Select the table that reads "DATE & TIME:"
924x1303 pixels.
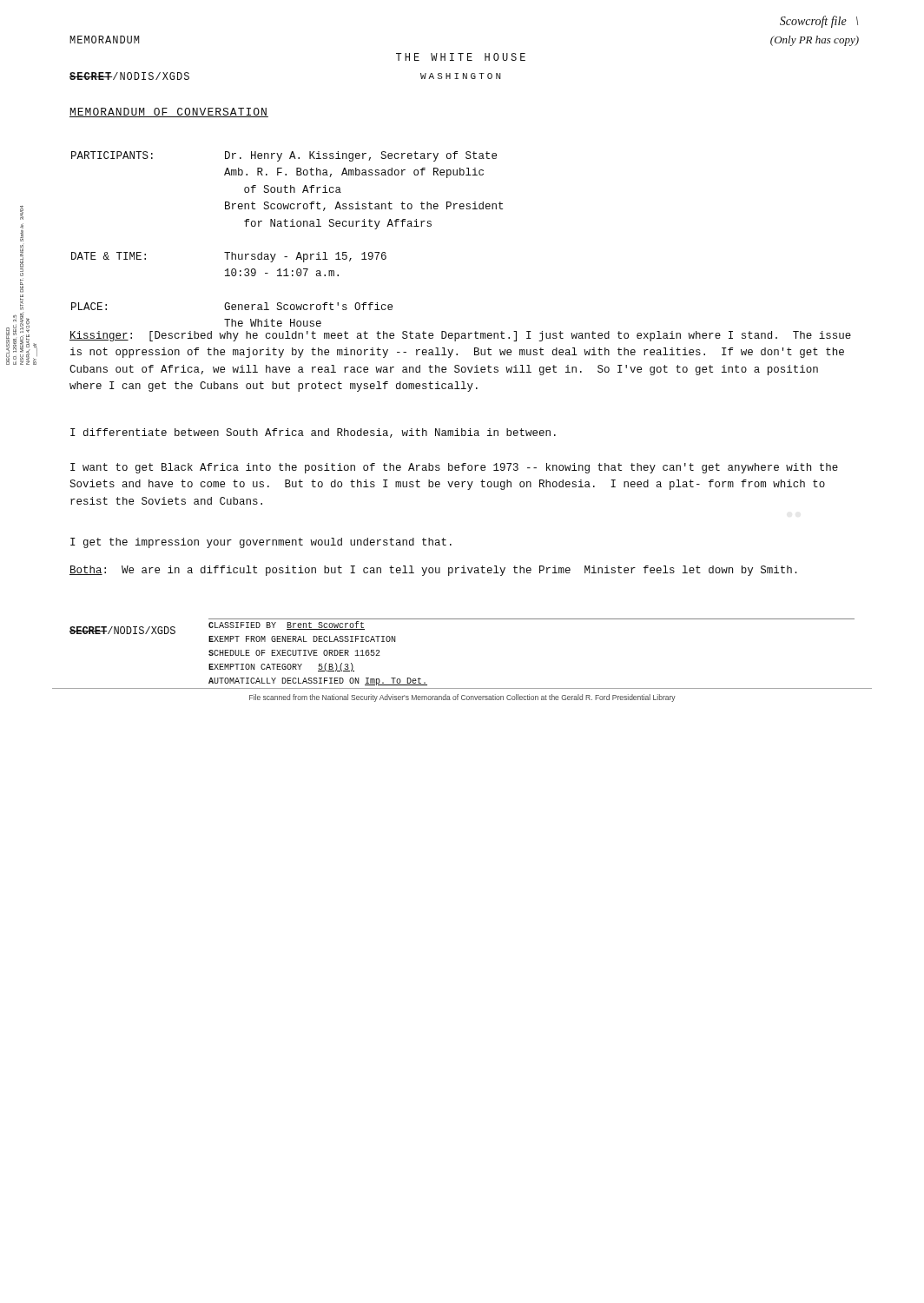[462, 248]
